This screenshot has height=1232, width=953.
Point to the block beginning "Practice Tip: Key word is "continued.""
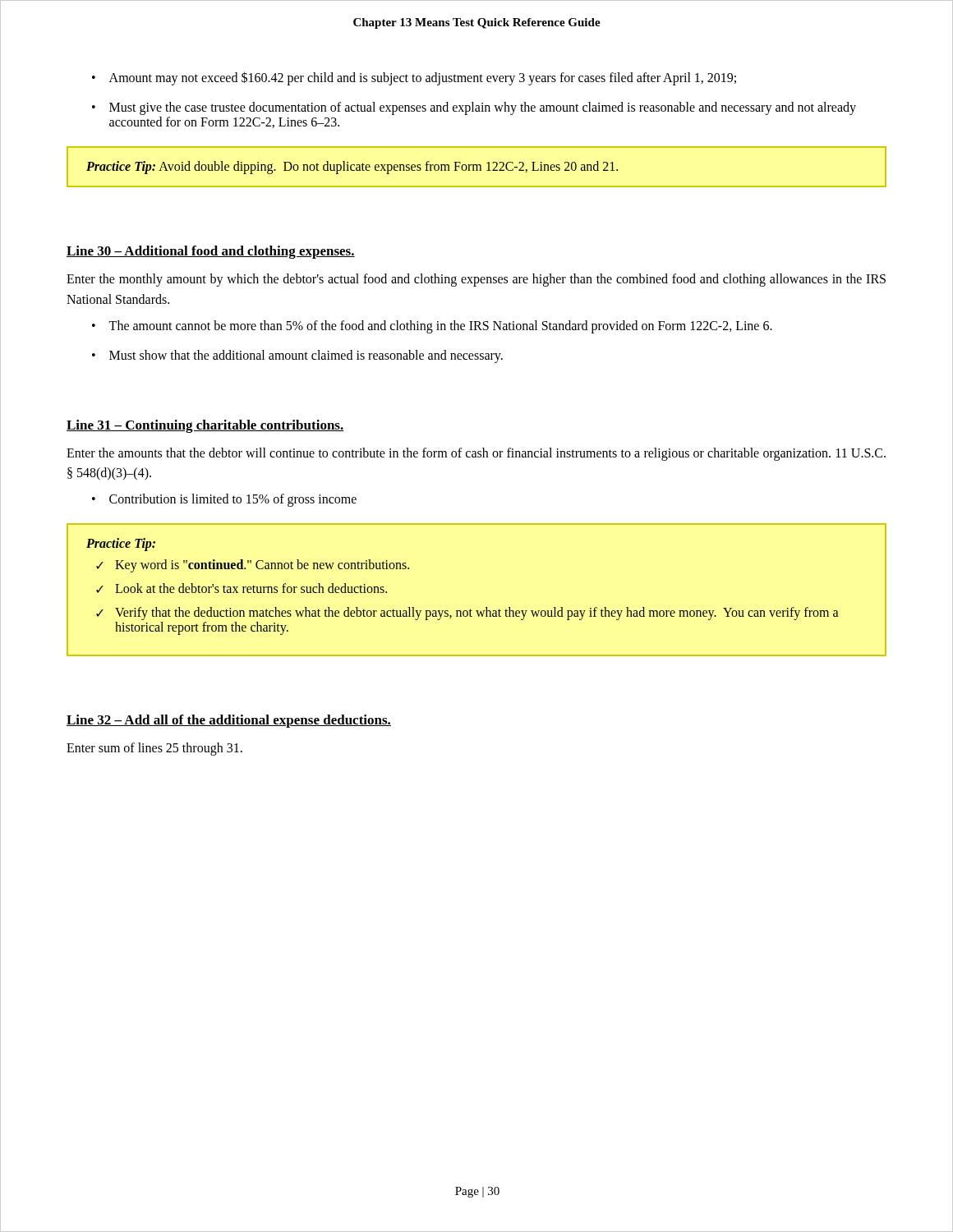click(x=121, y=545)
